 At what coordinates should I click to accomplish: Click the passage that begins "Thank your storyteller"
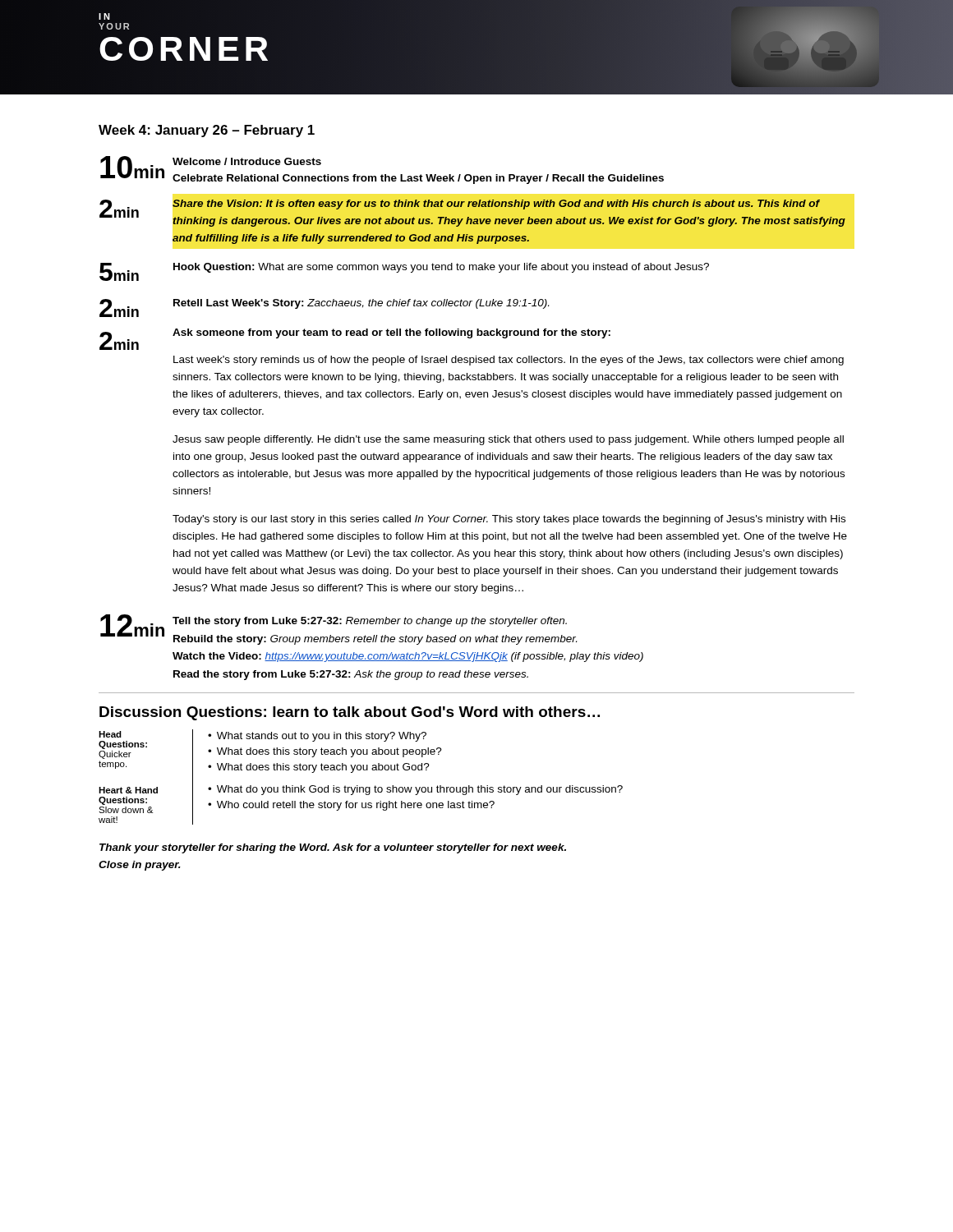[333, 856]
